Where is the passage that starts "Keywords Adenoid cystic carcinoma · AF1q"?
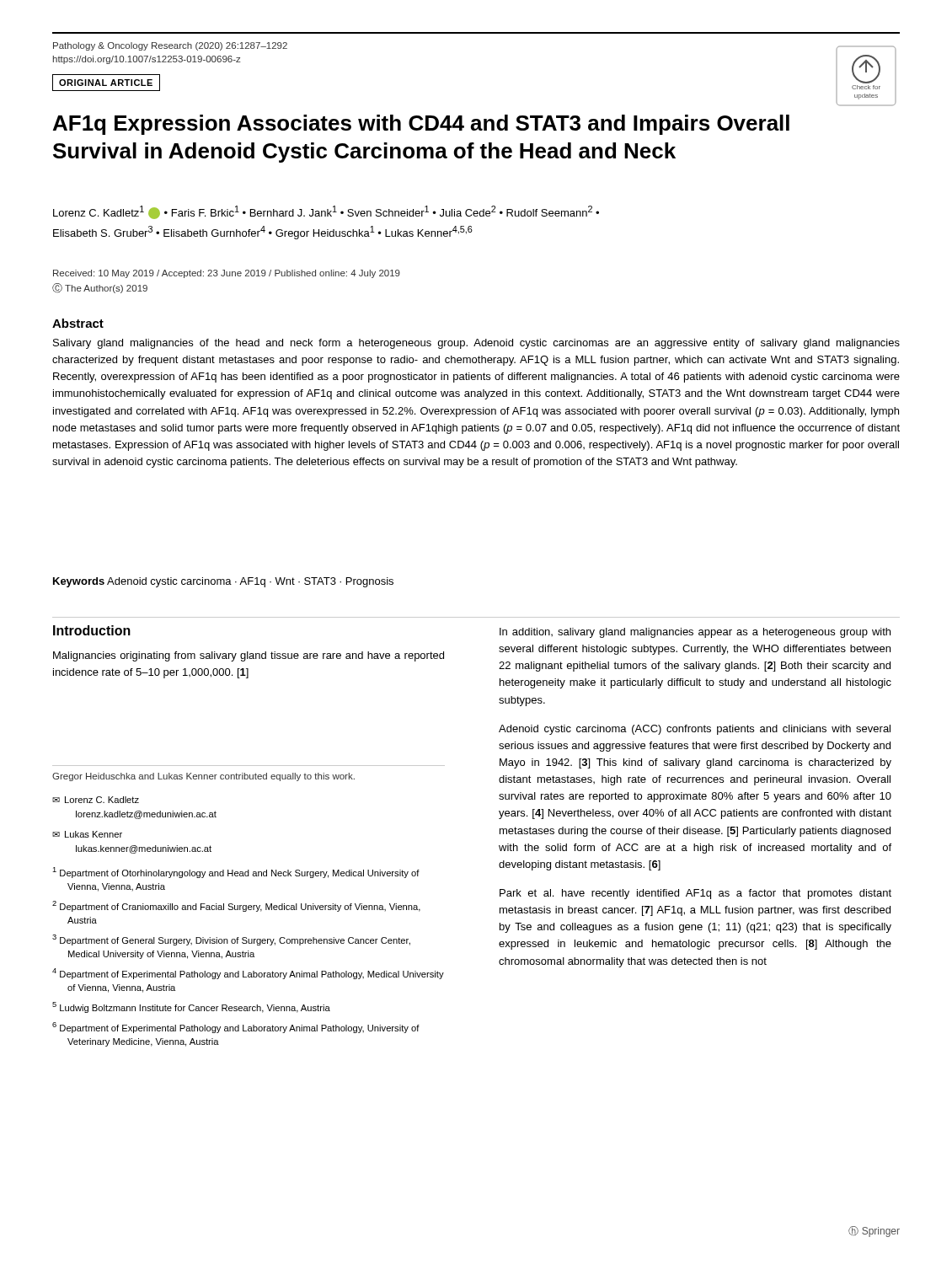Viewport: 952px width, 1264px height. tap(223, 581)
